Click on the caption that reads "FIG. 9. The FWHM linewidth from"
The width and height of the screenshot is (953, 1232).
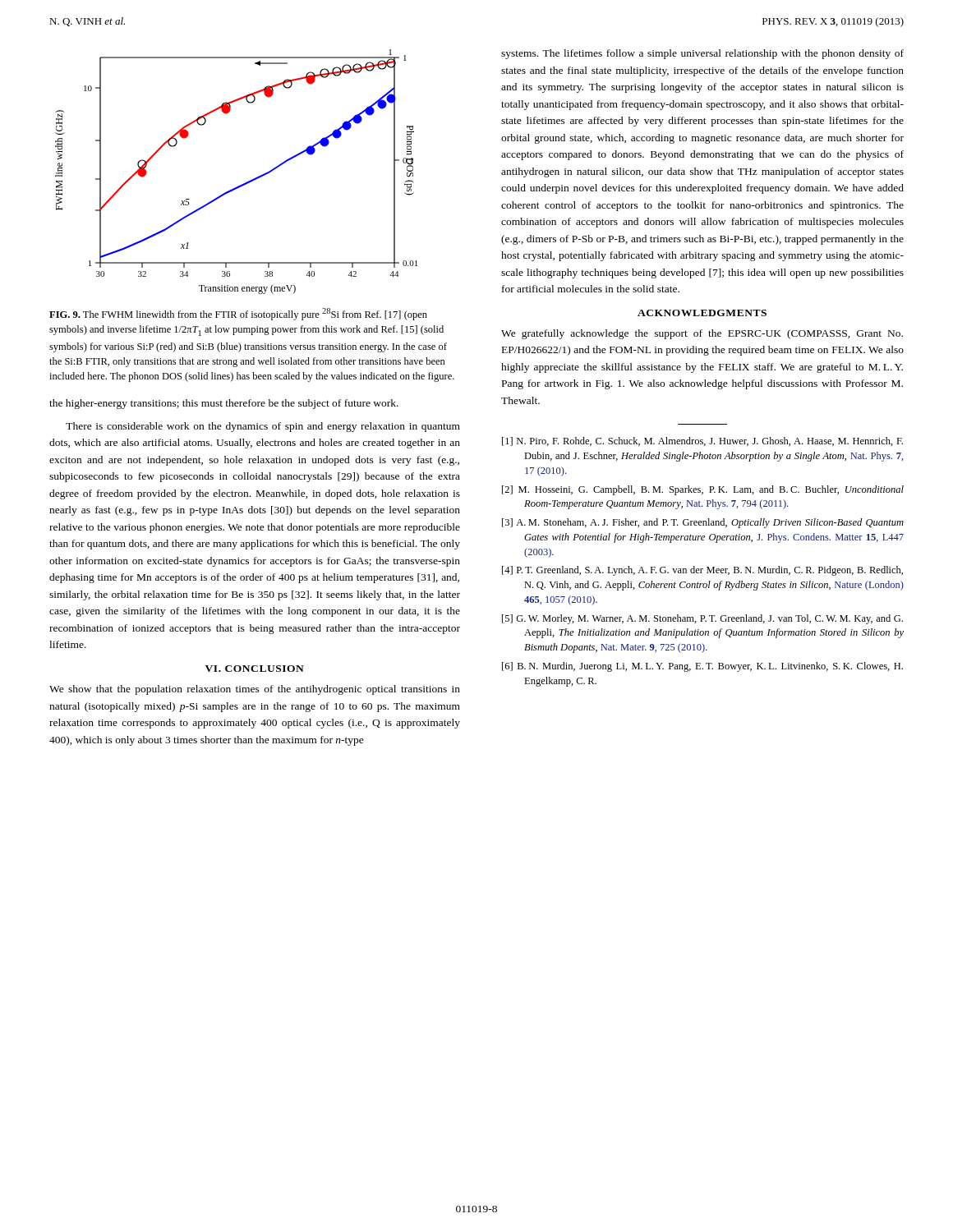[x=252, y=344]
